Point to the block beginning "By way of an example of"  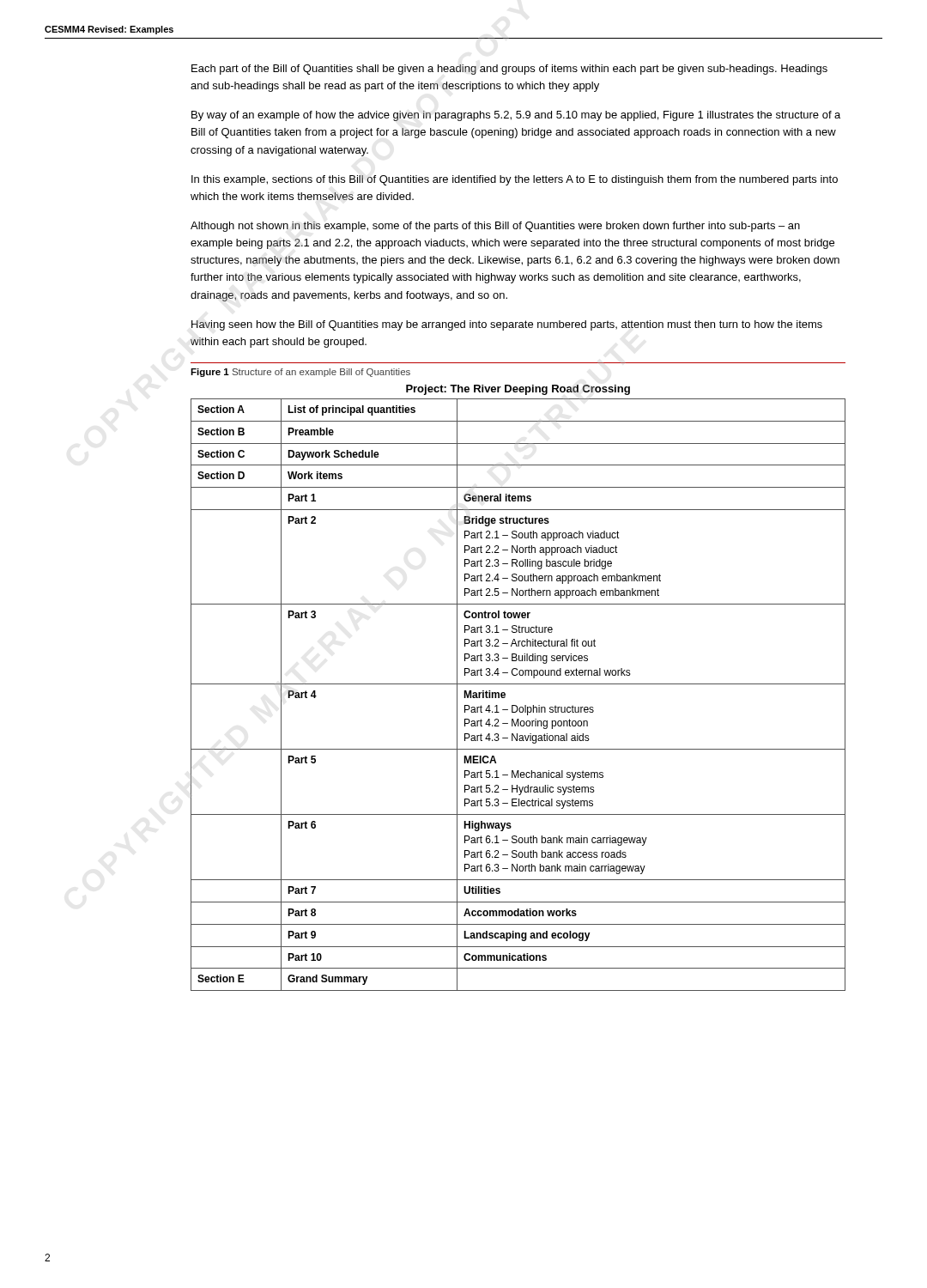click(516, 132)
